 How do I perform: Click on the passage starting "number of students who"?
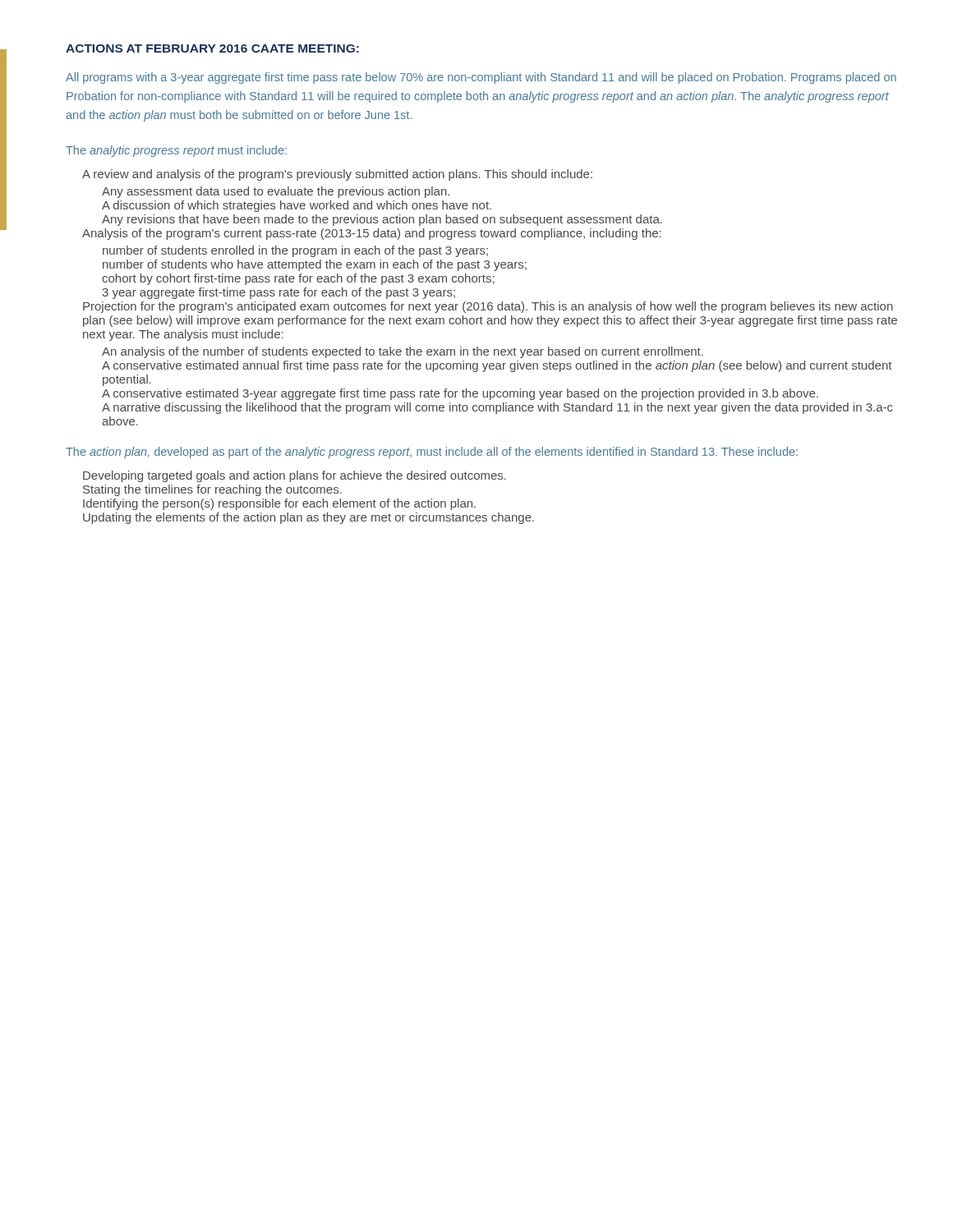pyautogui.click(x=503, y=264)
